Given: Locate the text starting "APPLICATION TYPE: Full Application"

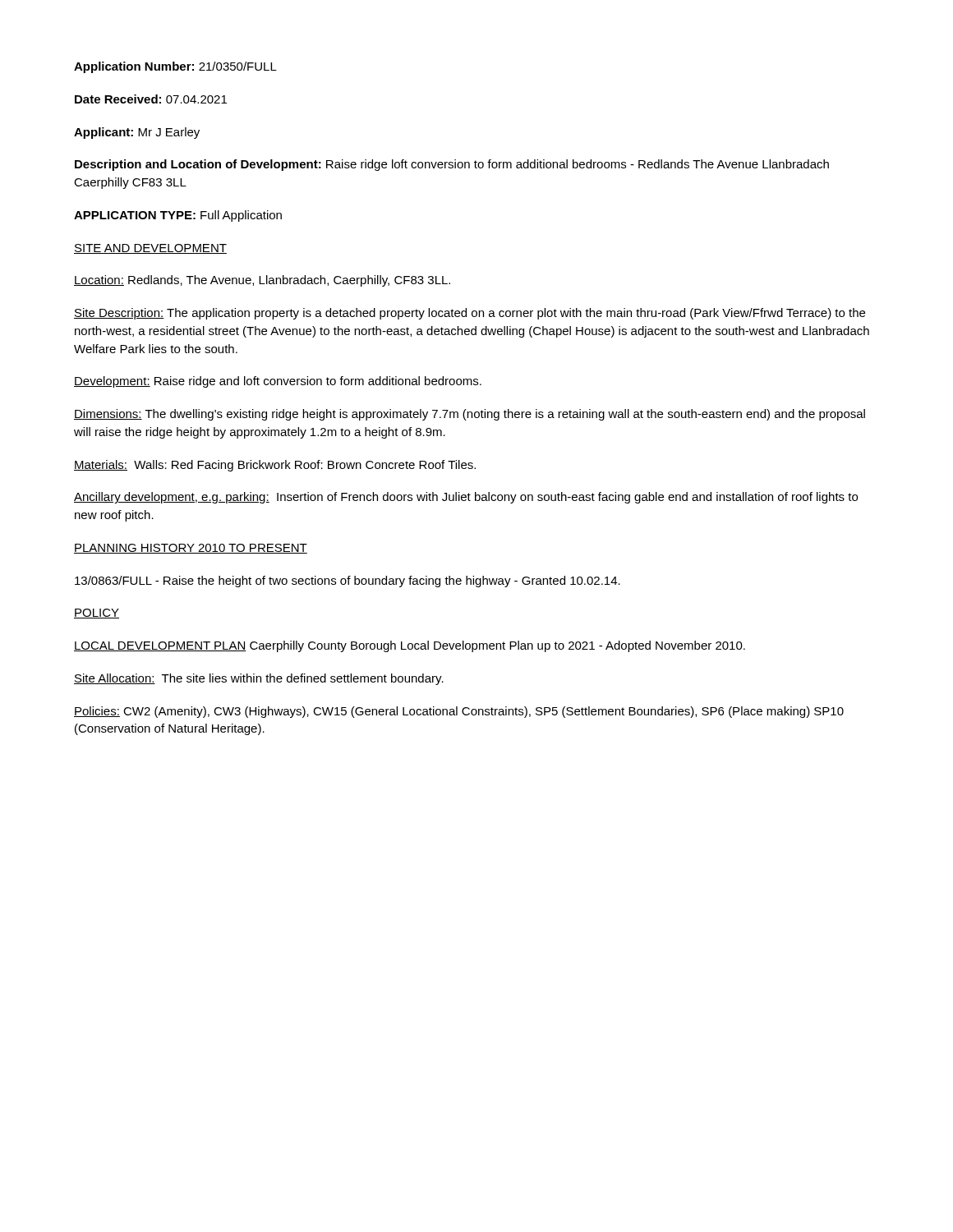Looking at the screenshot, I should tap(178, 216).
